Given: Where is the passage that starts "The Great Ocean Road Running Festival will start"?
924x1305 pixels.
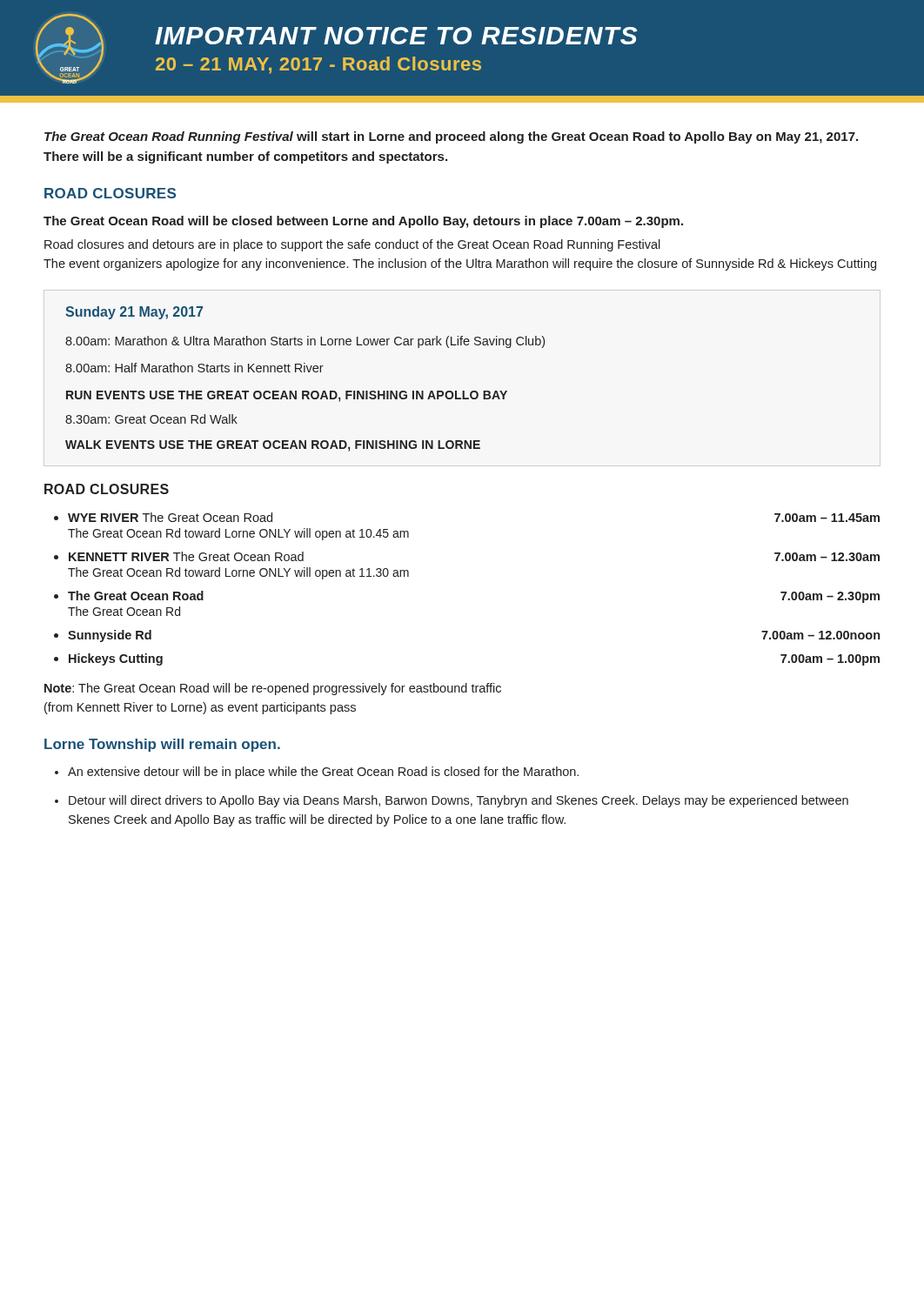Looking at the screenshot, I should (x=451, y=146).
